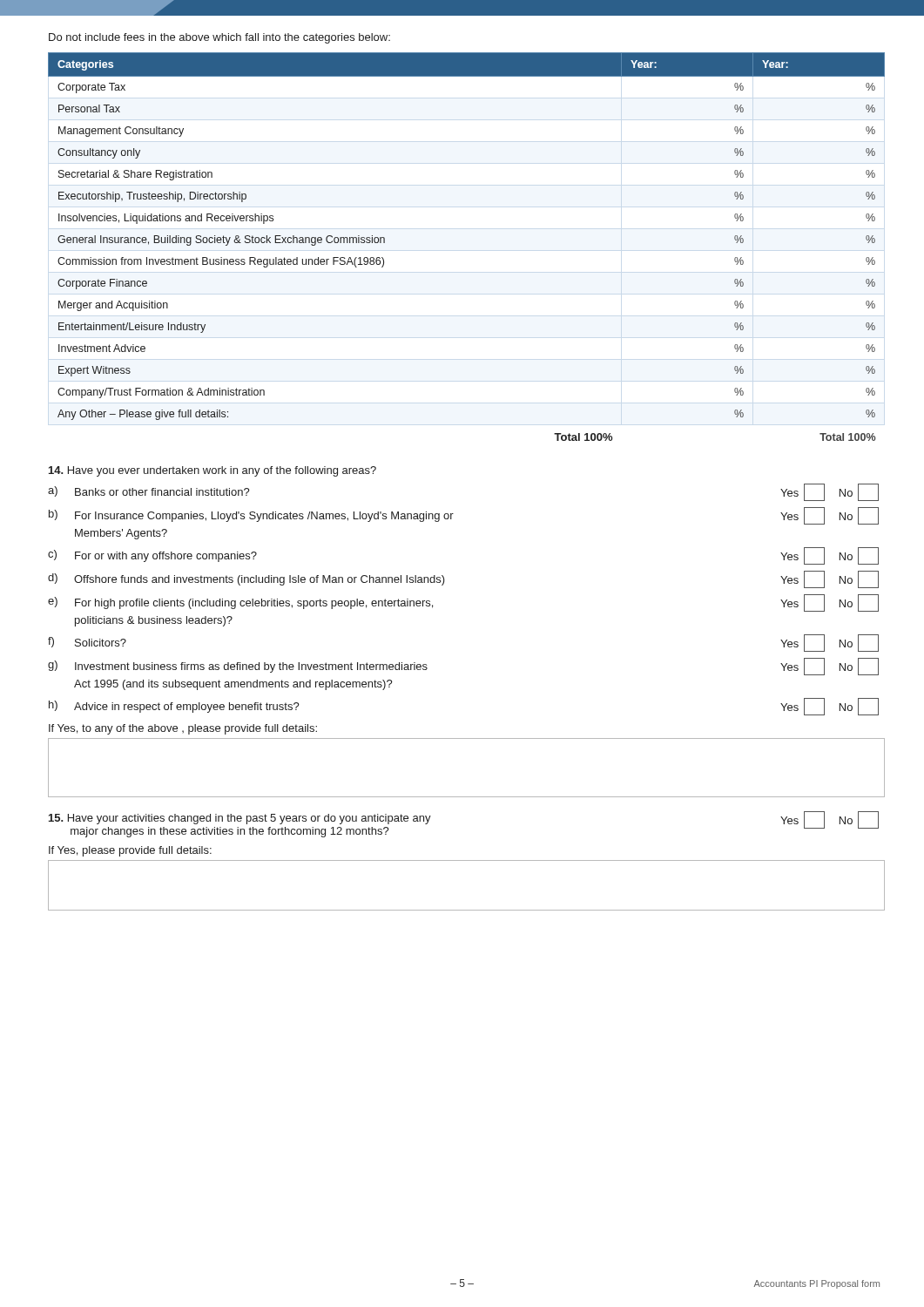Find the list item containing "f) Solicitors? Yes No"
This screenshot has height=1307, width=924.
pos(105,643)
